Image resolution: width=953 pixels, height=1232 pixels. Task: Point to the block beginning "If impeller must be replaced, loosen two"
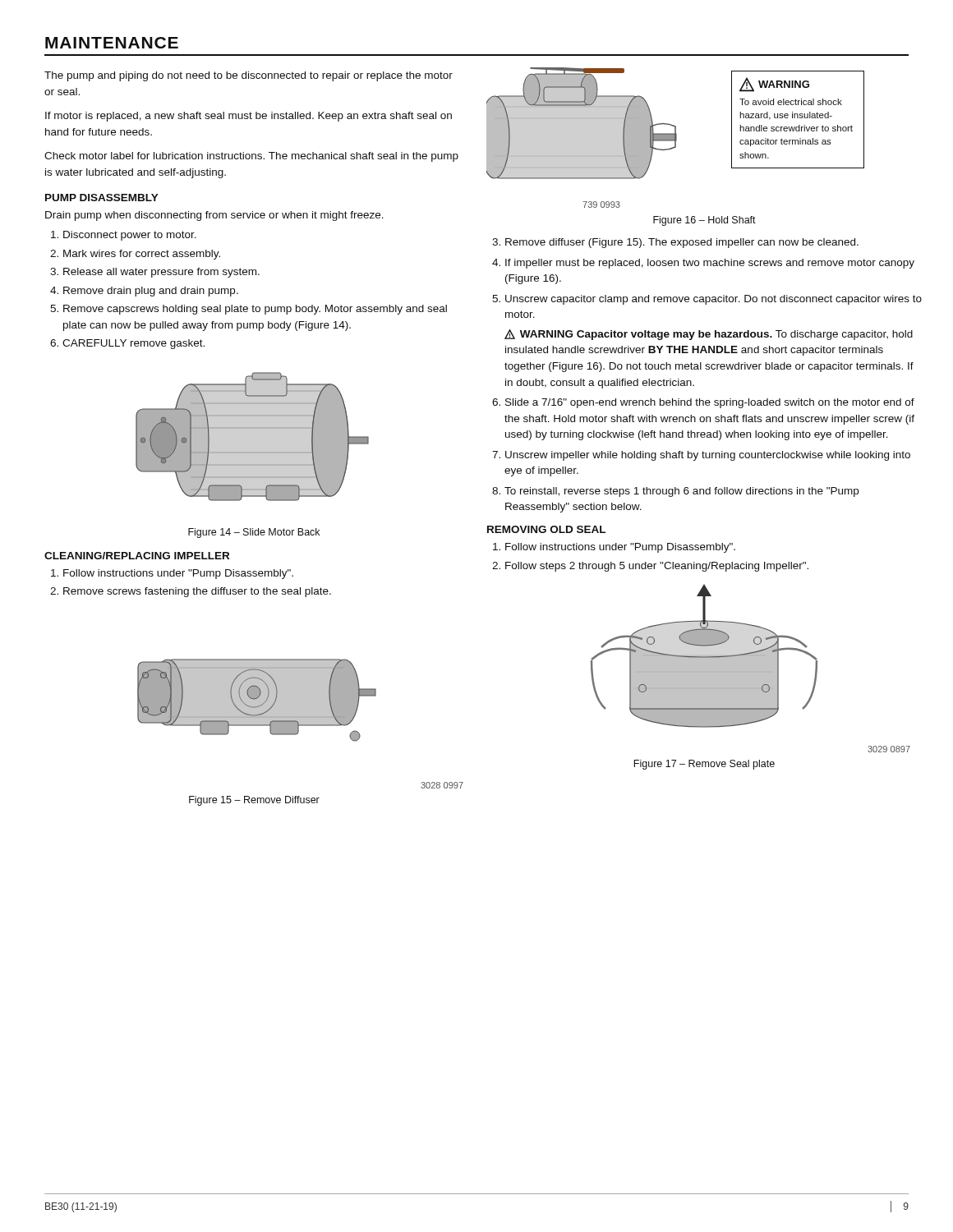(x=709, y=270)
